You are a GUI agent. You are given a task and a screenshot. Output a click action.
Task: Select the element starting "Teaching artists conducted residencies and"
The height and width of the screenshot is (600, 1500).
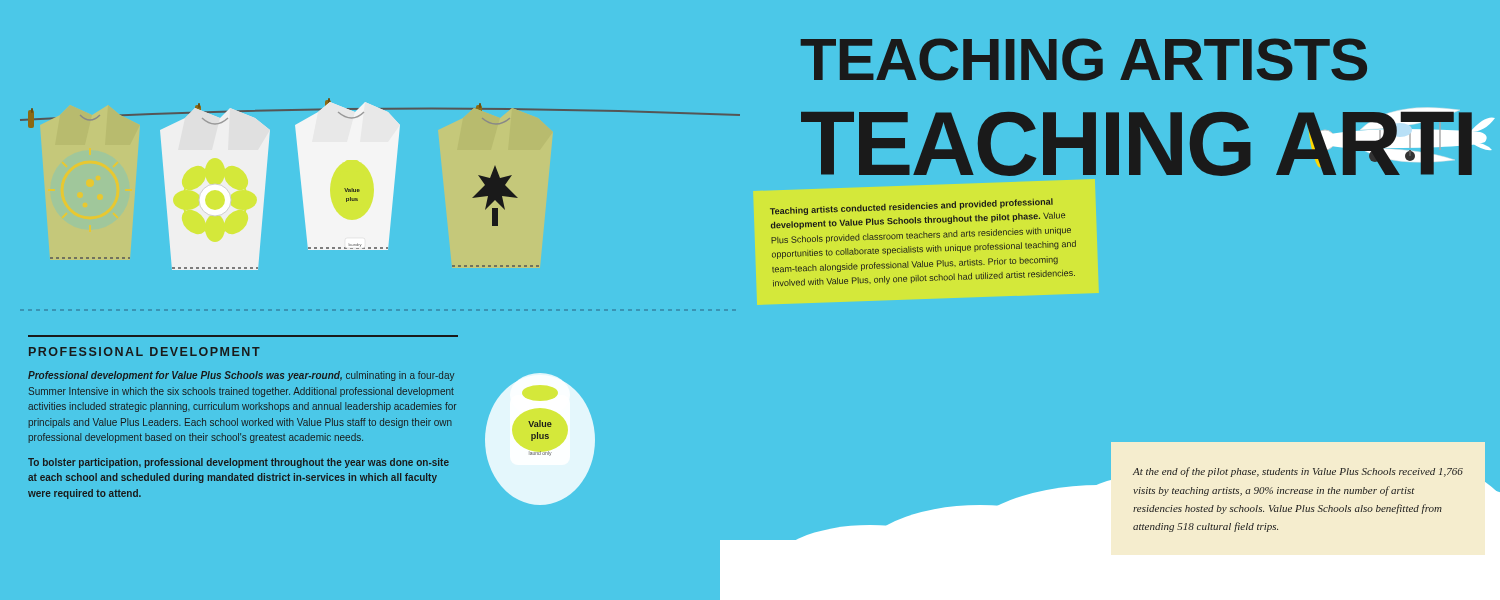coord(923,242)
